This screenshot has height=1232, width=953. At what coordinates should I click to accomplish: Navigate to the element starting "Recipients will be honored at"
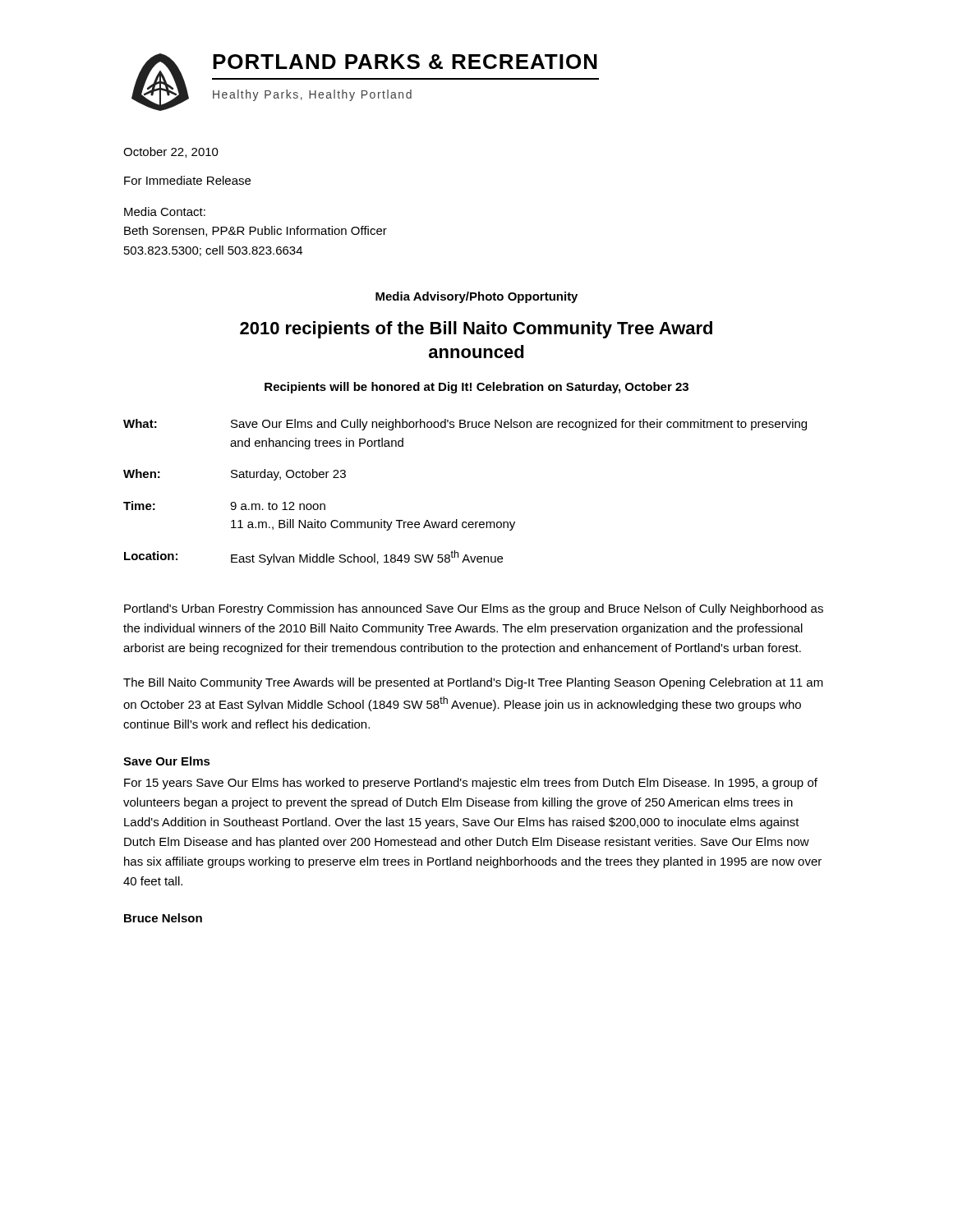tap(476, 387)
